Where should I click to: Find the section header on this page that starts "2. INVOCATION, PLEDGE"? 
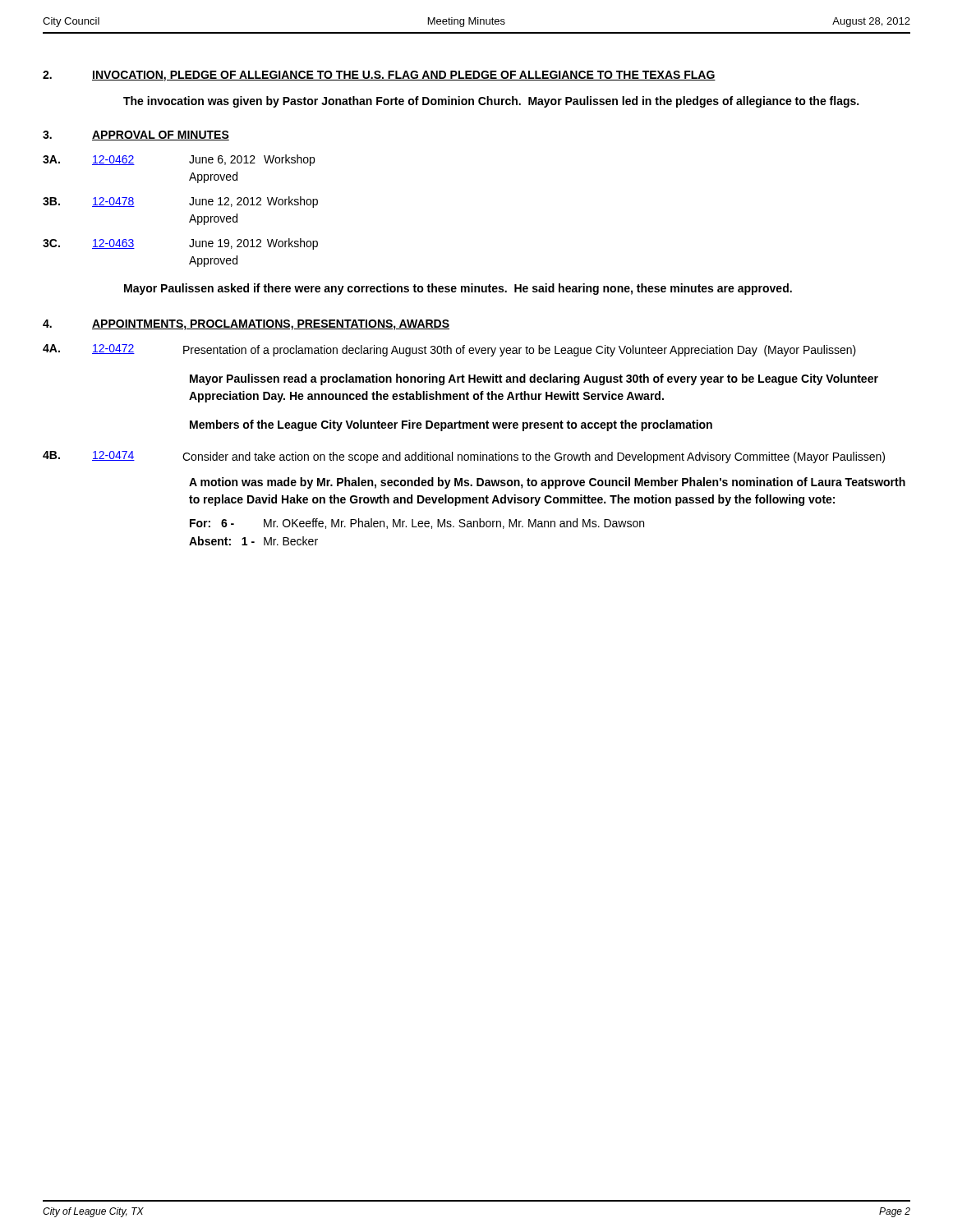click(379, 75)
